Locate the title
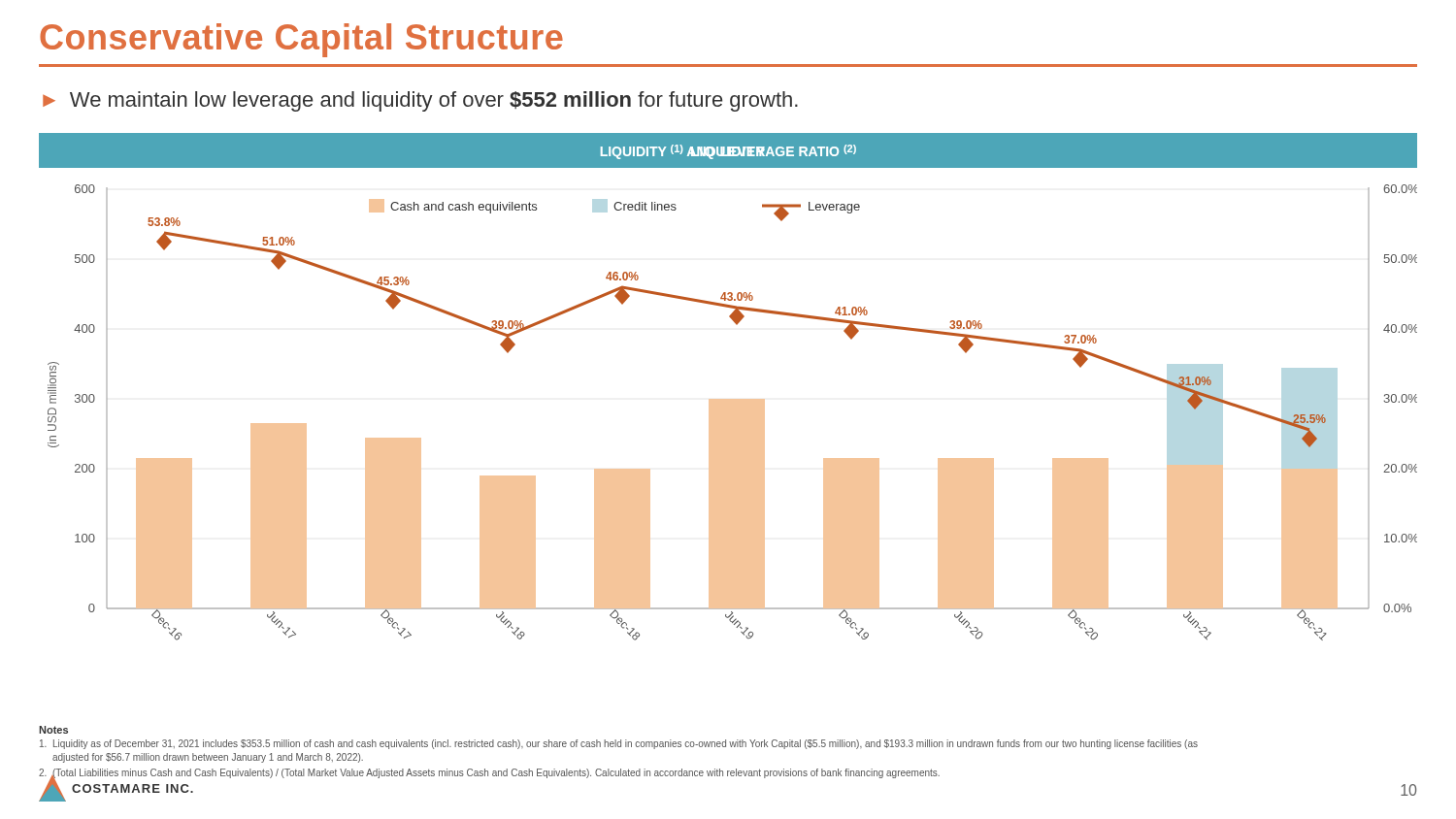Viewport: 1456px width, 819px height. coord(301,37)
